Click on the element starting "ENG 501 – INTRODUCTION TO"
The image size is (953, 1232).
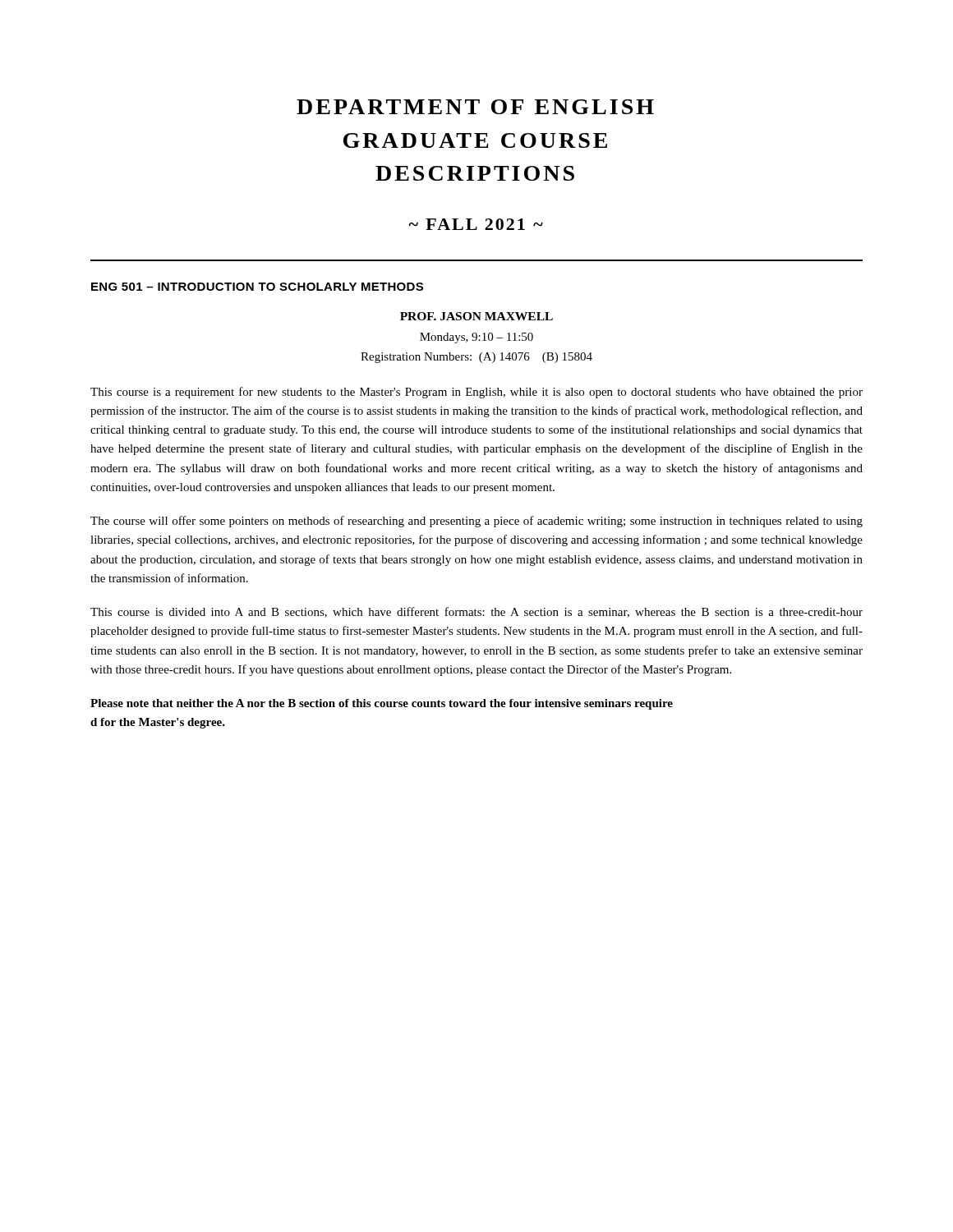(x=257, y=286)
